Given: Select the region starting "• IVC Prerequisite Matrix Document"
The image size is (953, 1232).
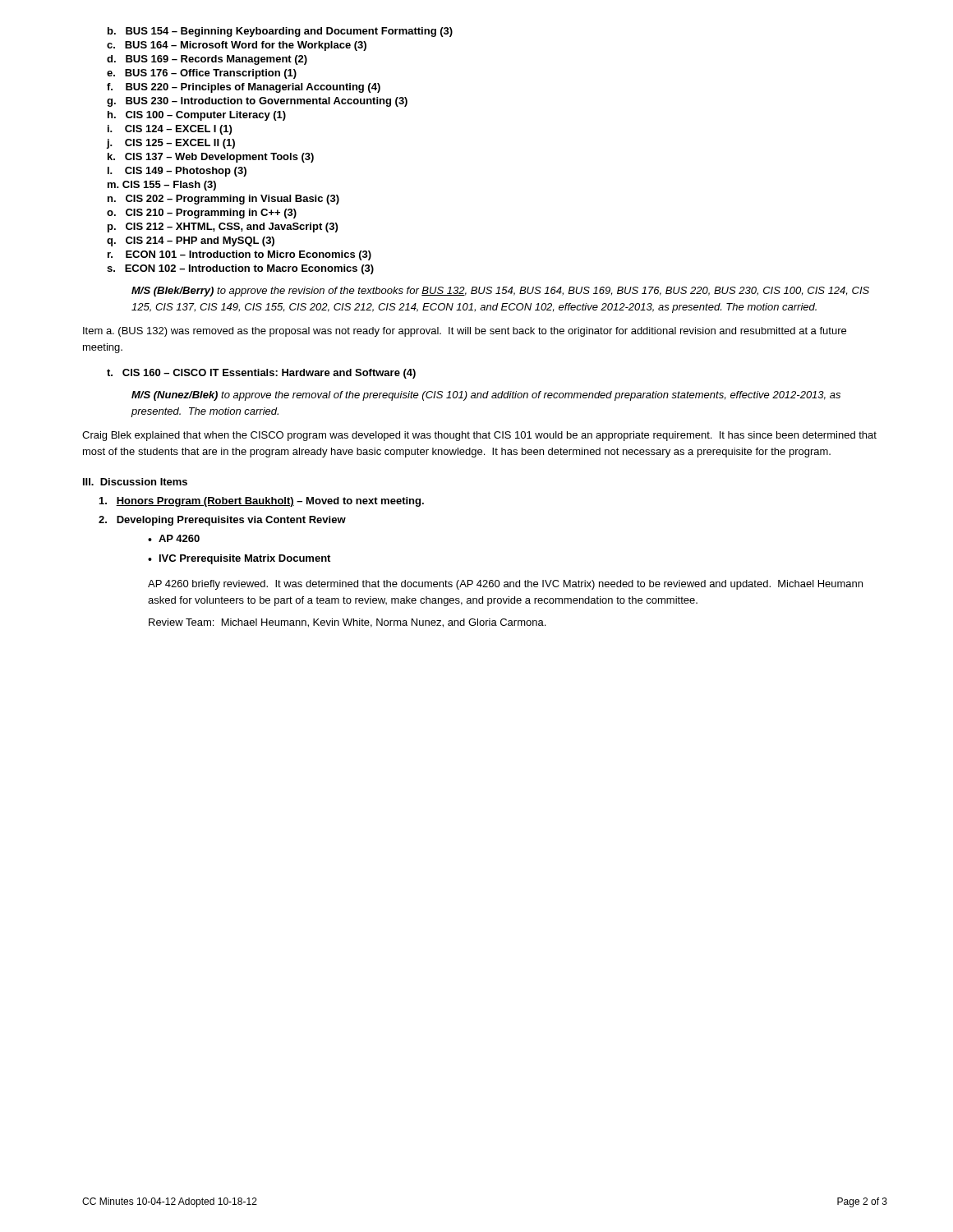Looking at the screenshot, I should tap(239, 560).
